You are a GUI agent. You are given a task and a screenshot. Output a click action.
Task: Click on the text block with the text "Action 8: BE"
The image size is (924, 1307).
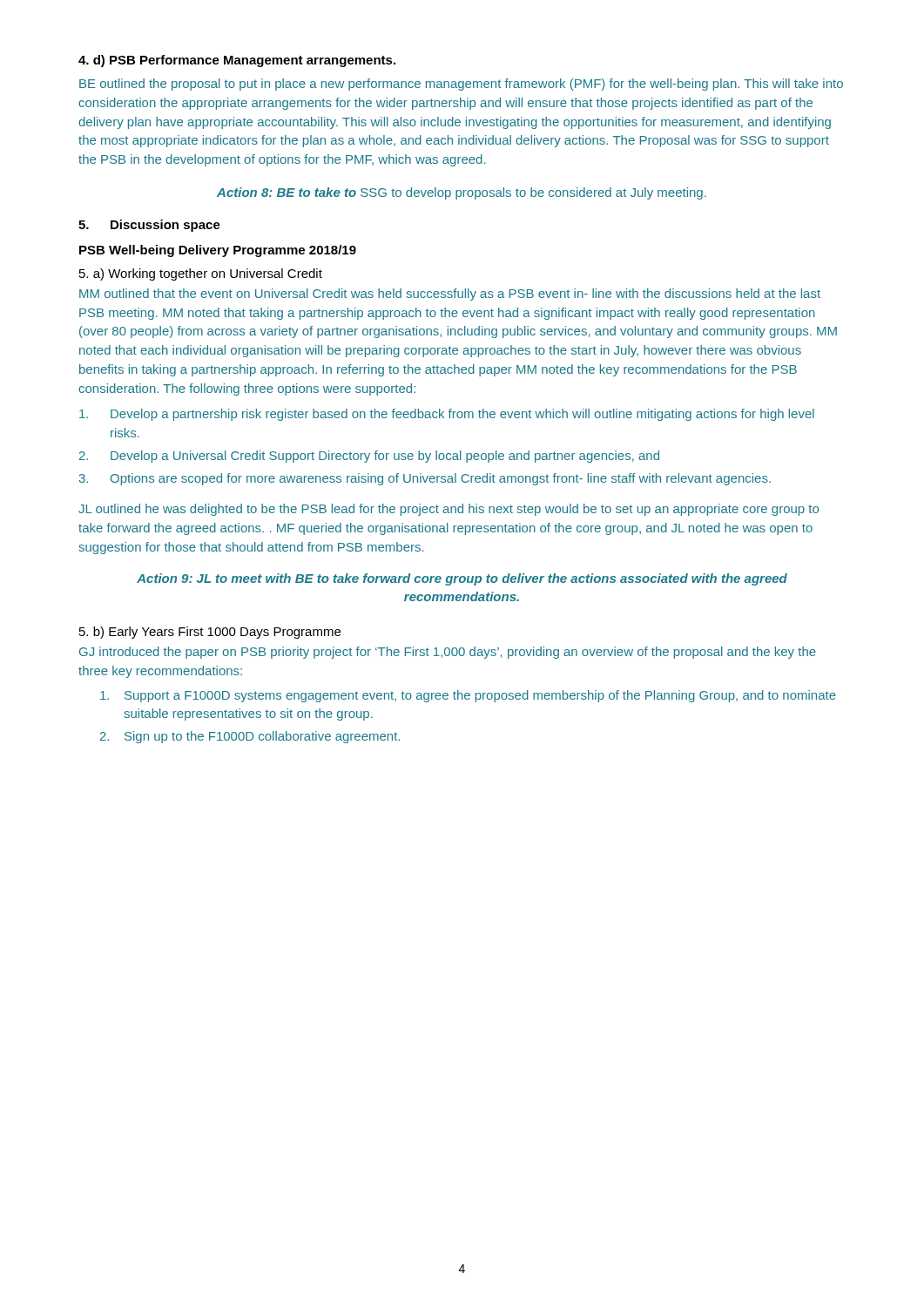(462, 192)
